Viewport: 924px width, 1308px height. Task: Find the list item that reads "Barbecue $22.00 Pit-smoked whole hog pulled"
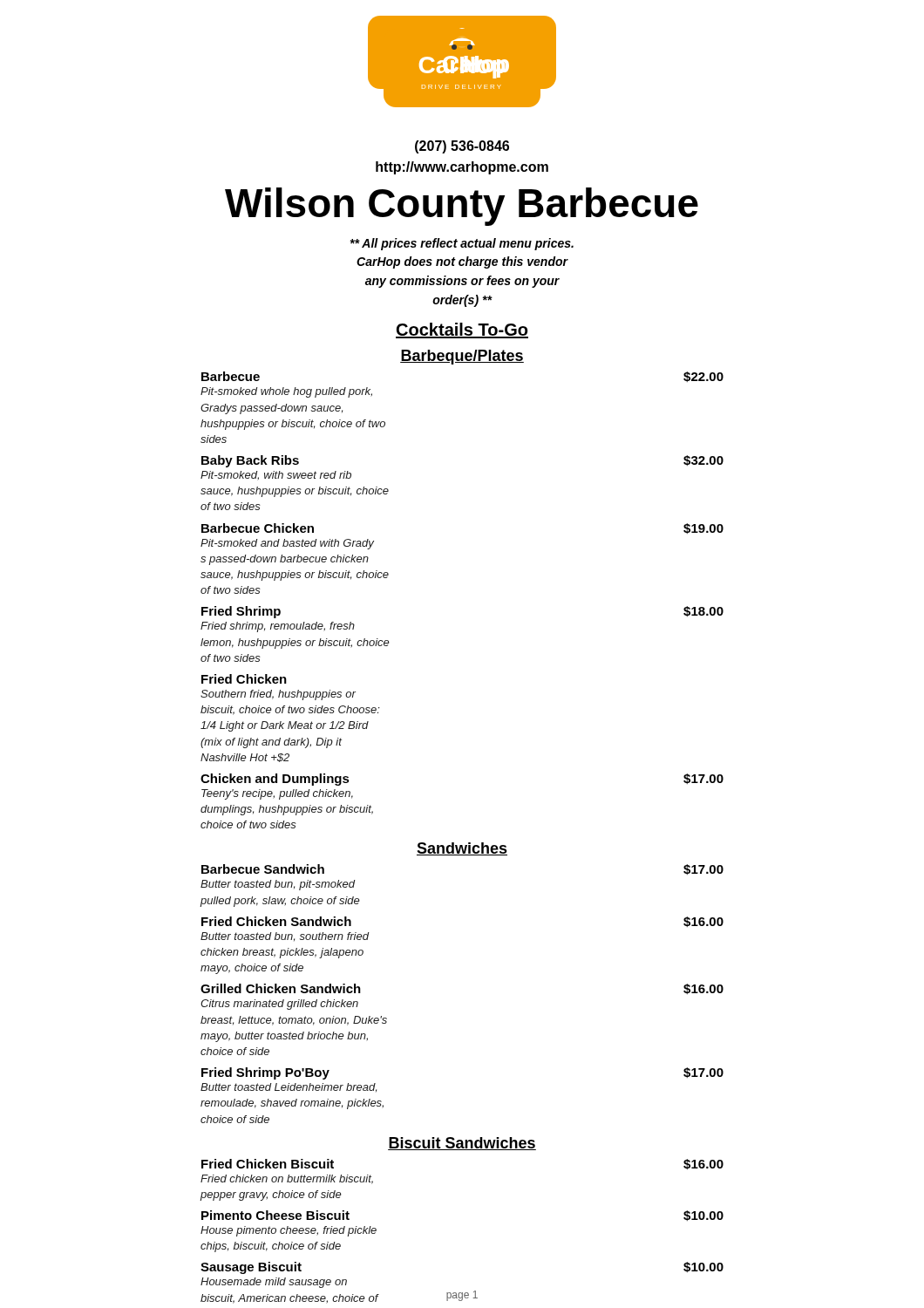(234, 377)
